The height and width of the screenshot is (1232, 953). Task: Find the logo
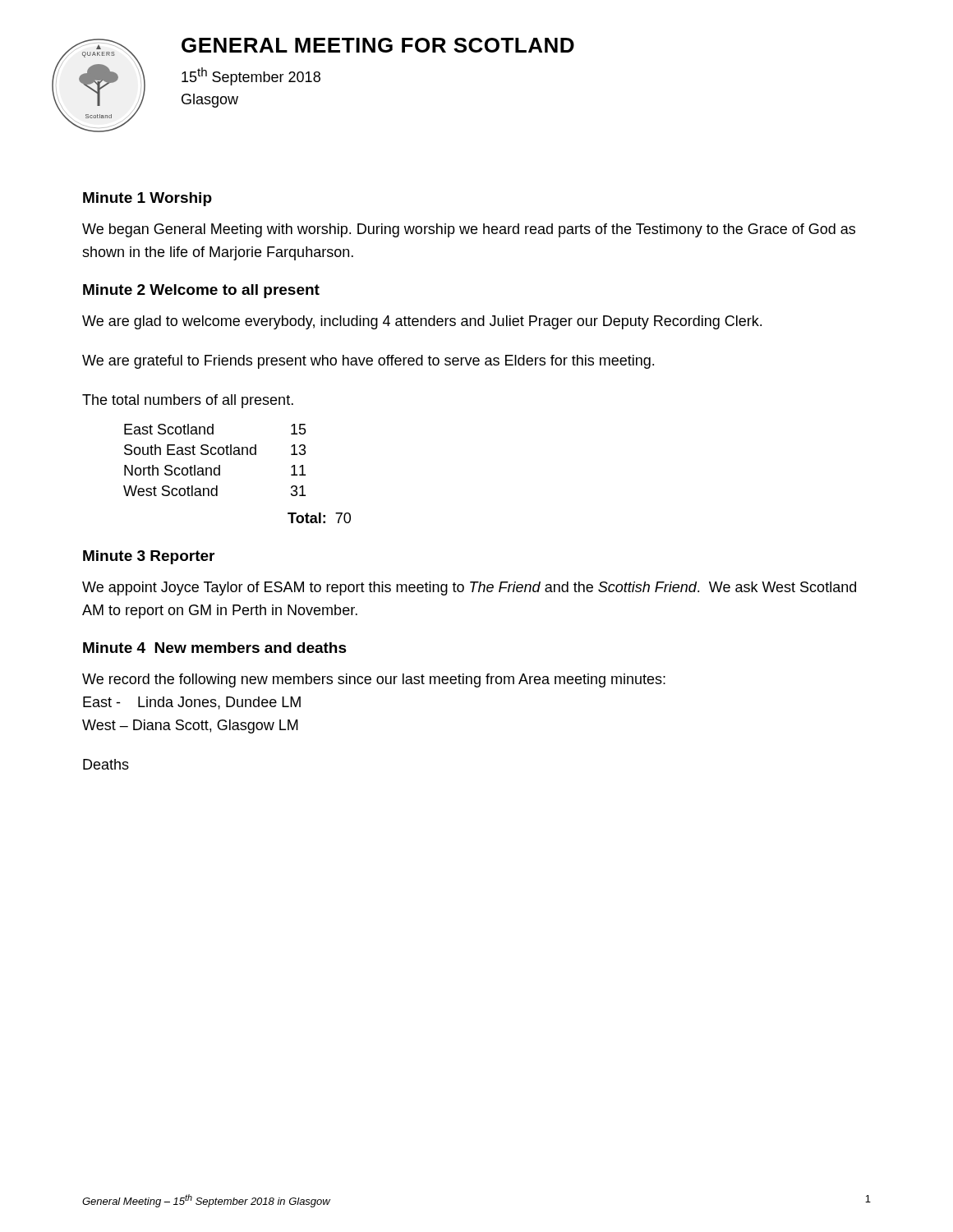[x=103, y=87]
